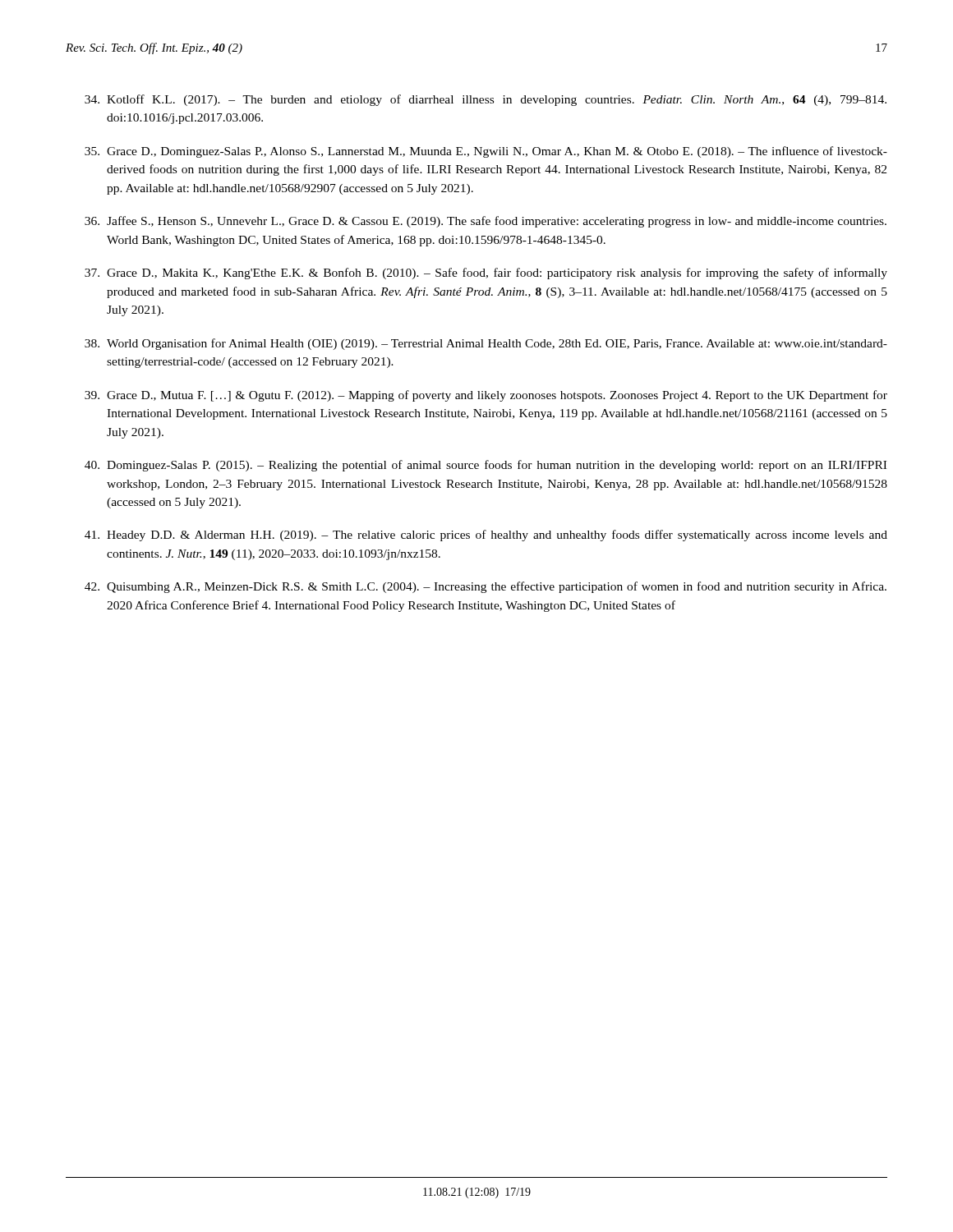This screenshot has width=953, height=1232.
Task: Click on the list item containing "34. Kotloff K.L. (2017). – The burden and"
Action: [476, 109]
